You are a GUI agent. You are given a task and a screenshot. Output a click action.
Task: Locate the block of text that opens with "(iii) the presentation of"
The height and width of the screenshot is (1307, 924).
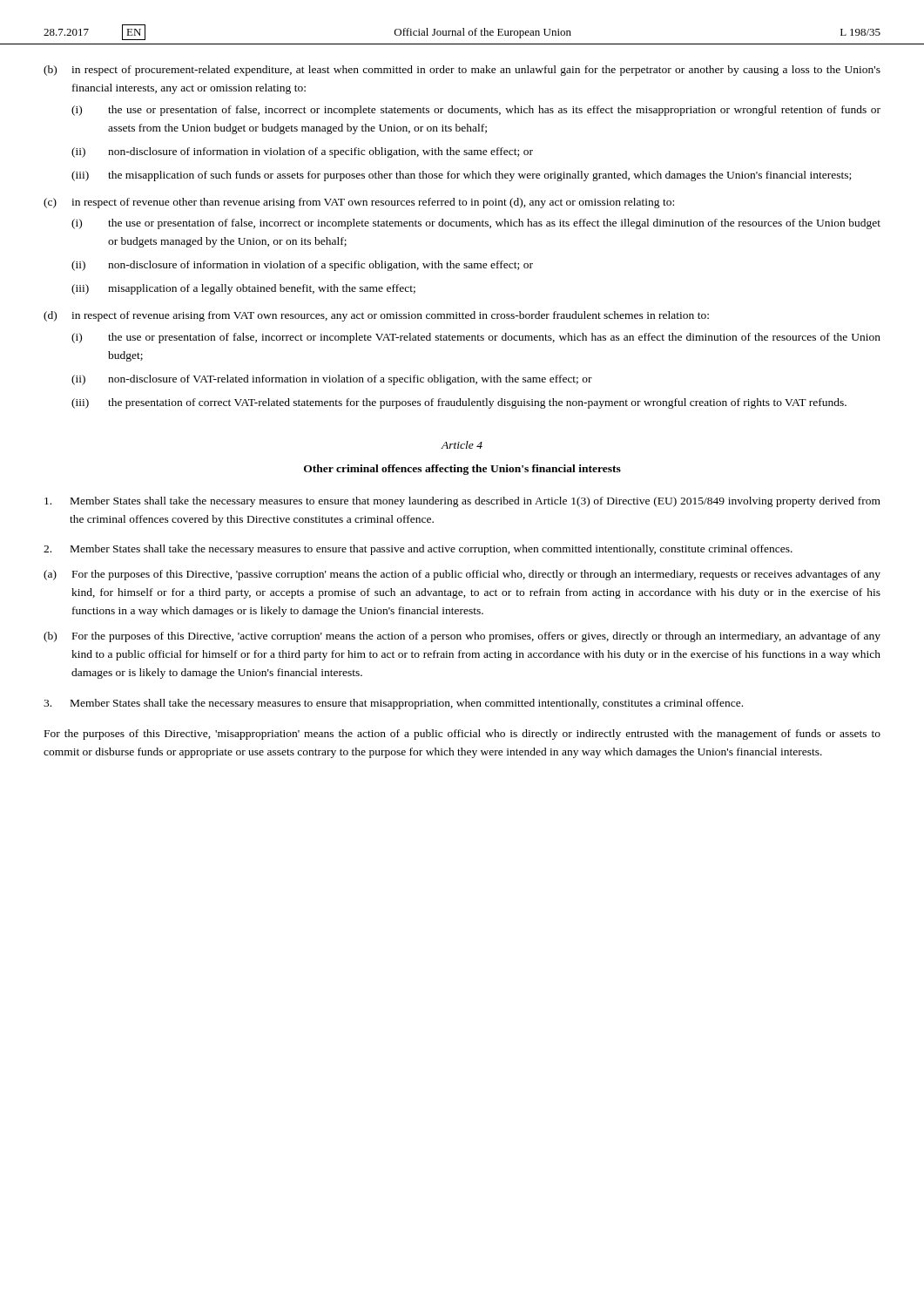point(459,403)
